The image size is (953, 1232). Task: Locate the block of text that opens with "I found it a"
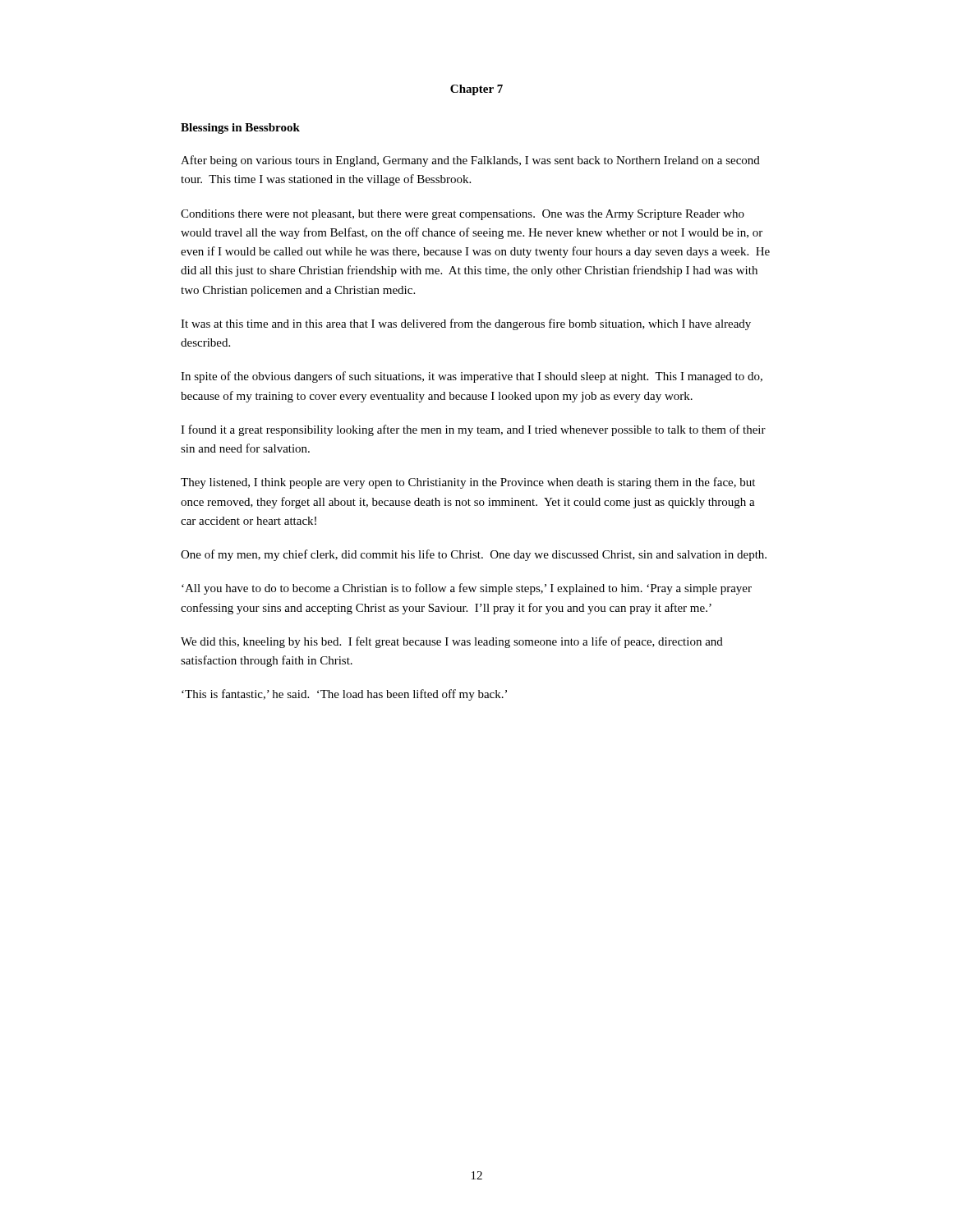pos(473,439)
